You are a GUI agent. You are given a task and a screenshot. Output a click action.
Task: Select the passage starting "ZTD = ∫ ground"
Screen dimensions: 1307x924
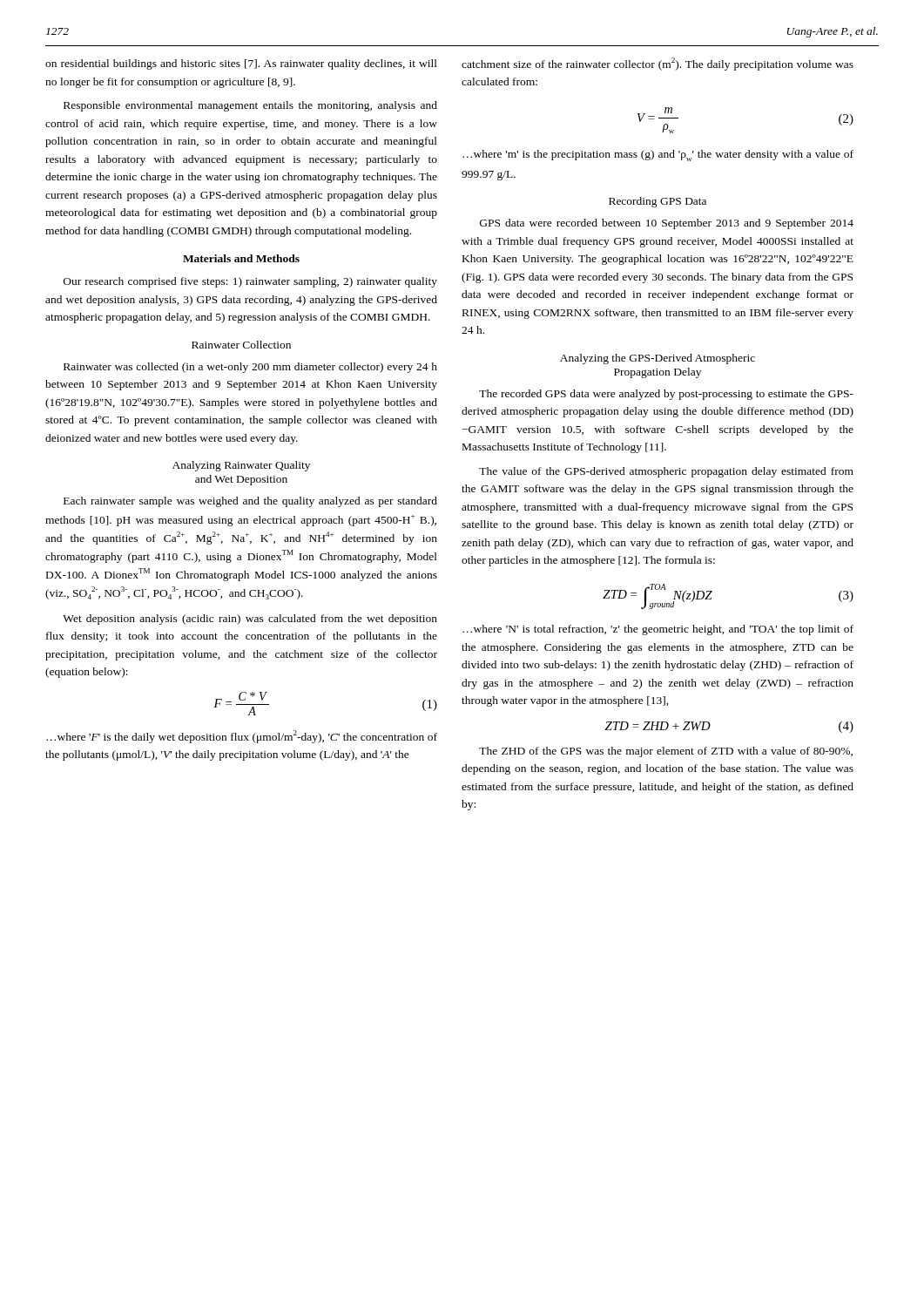(675, 596)
